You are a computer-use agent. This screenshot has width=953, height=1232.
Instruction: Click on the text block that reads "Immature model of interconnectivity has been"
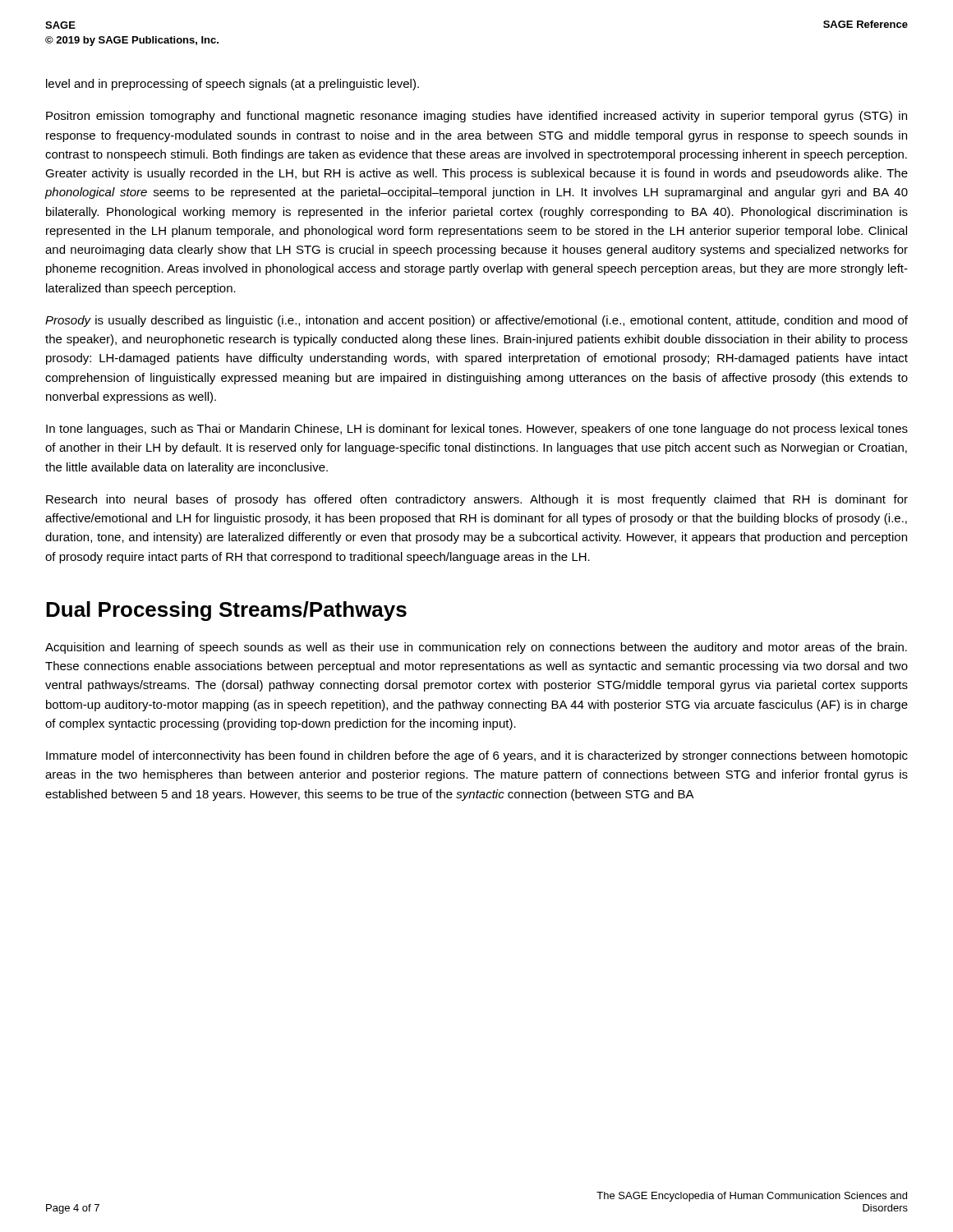point(476,774)
